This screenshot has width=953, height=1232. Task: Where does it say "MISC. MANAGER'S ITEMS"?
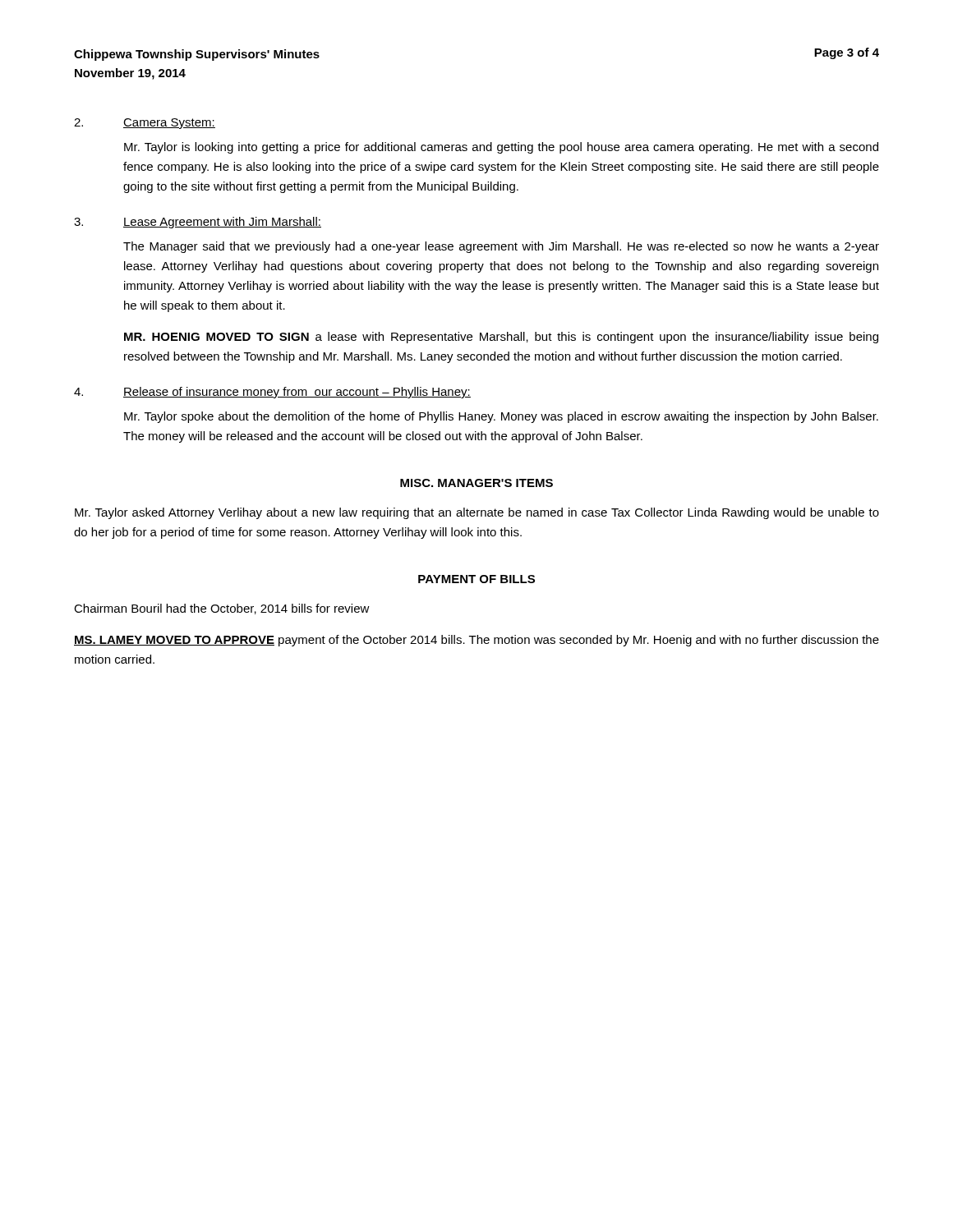(476, 483)
